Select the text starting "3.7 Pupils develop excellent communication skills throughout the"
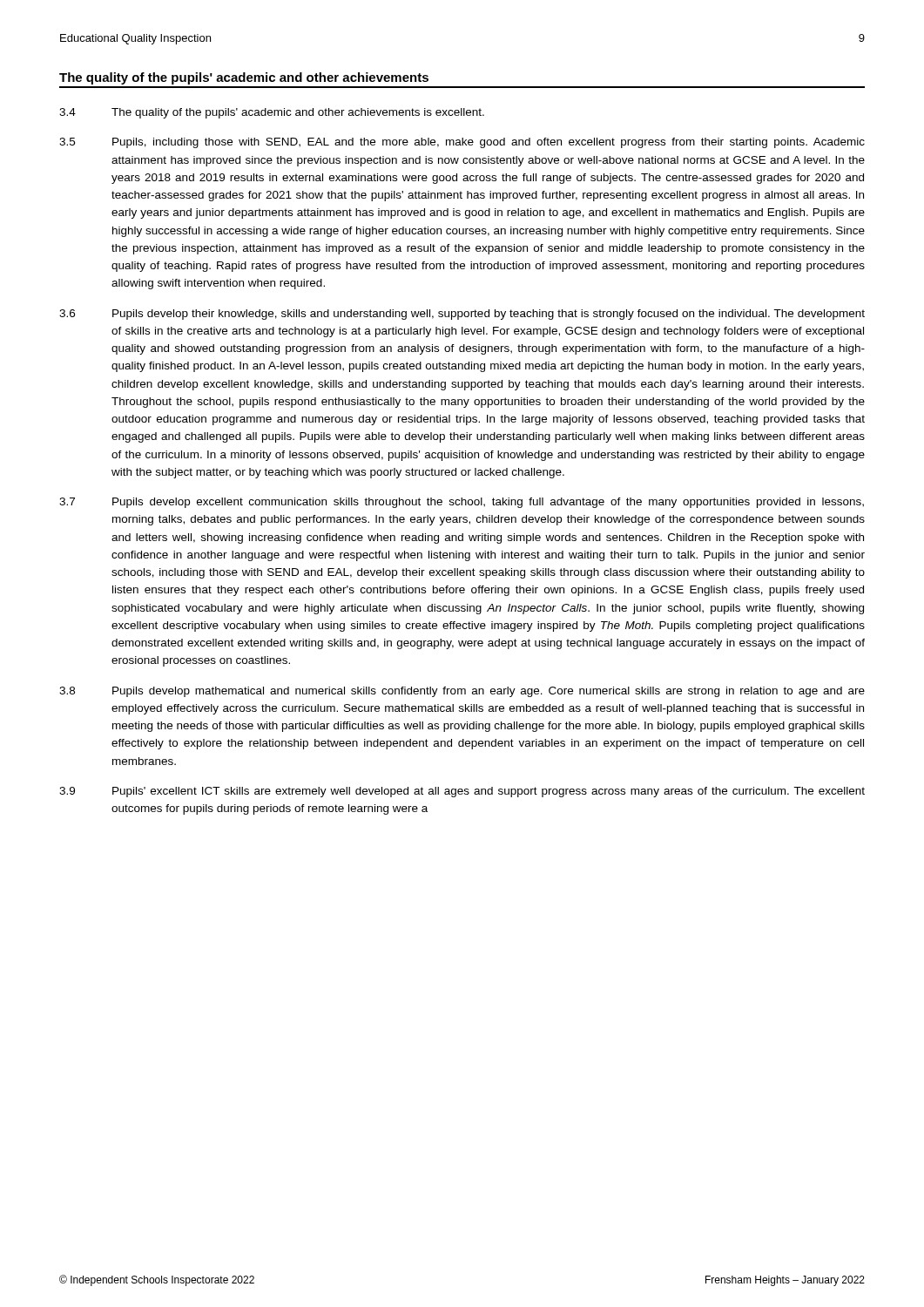924x1307 pixels. 462,581
